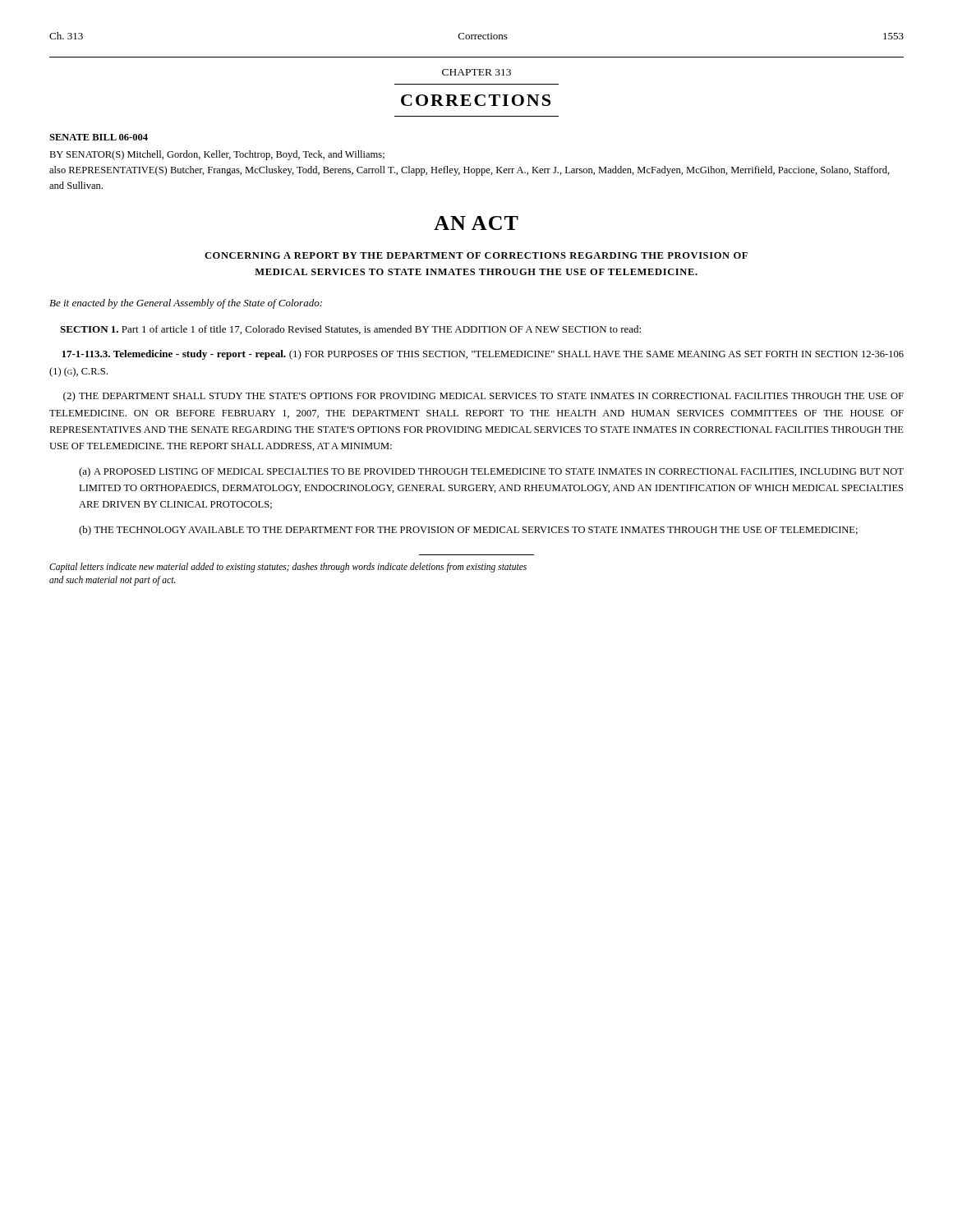Click on the text block with the text "17-1-113.3. Telemedicine - study - report - repeal."

[x=476, y=362]
